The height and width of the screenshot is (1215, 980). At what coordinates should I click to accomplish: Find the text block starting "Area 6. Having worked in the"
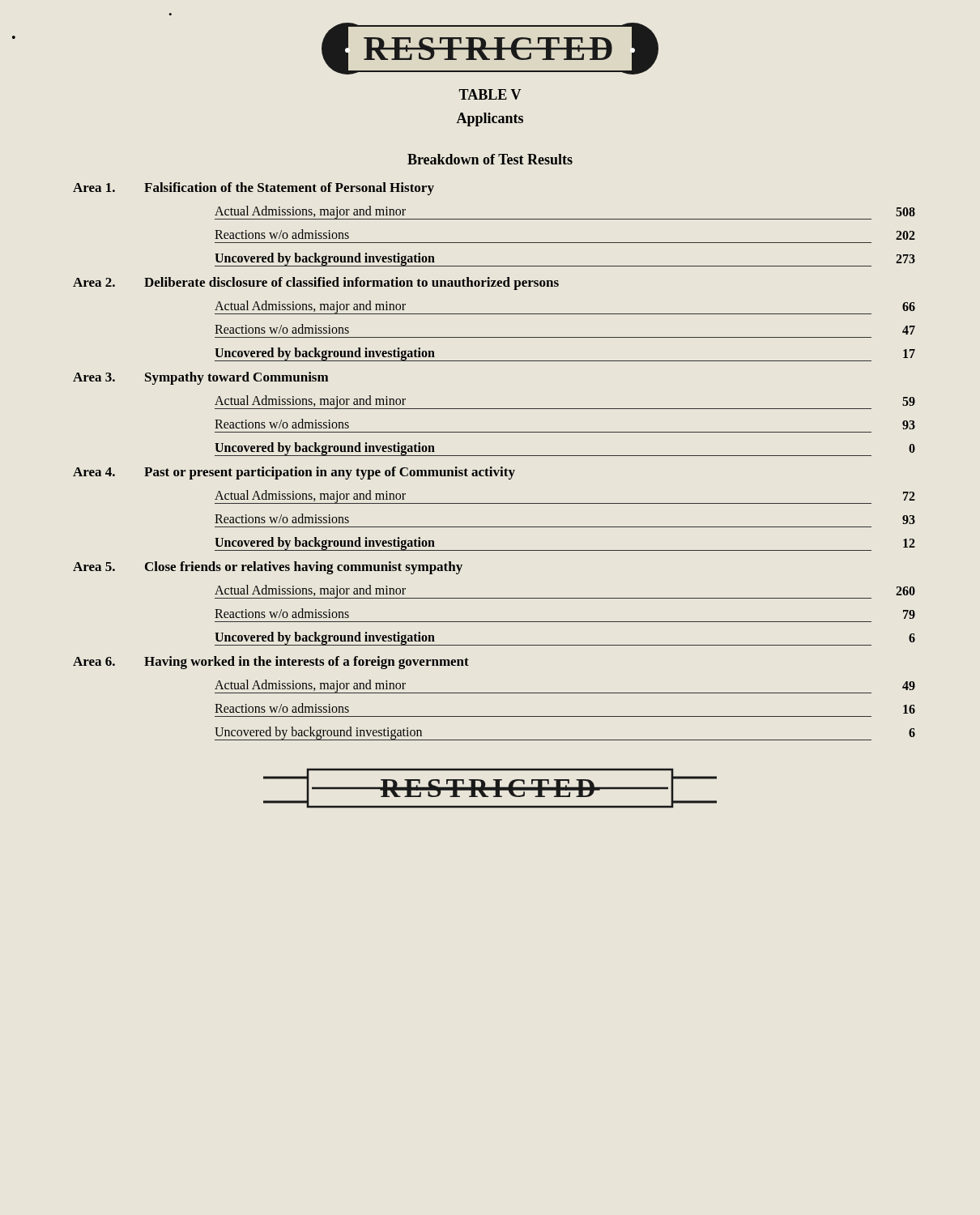[x=271, y=661]
